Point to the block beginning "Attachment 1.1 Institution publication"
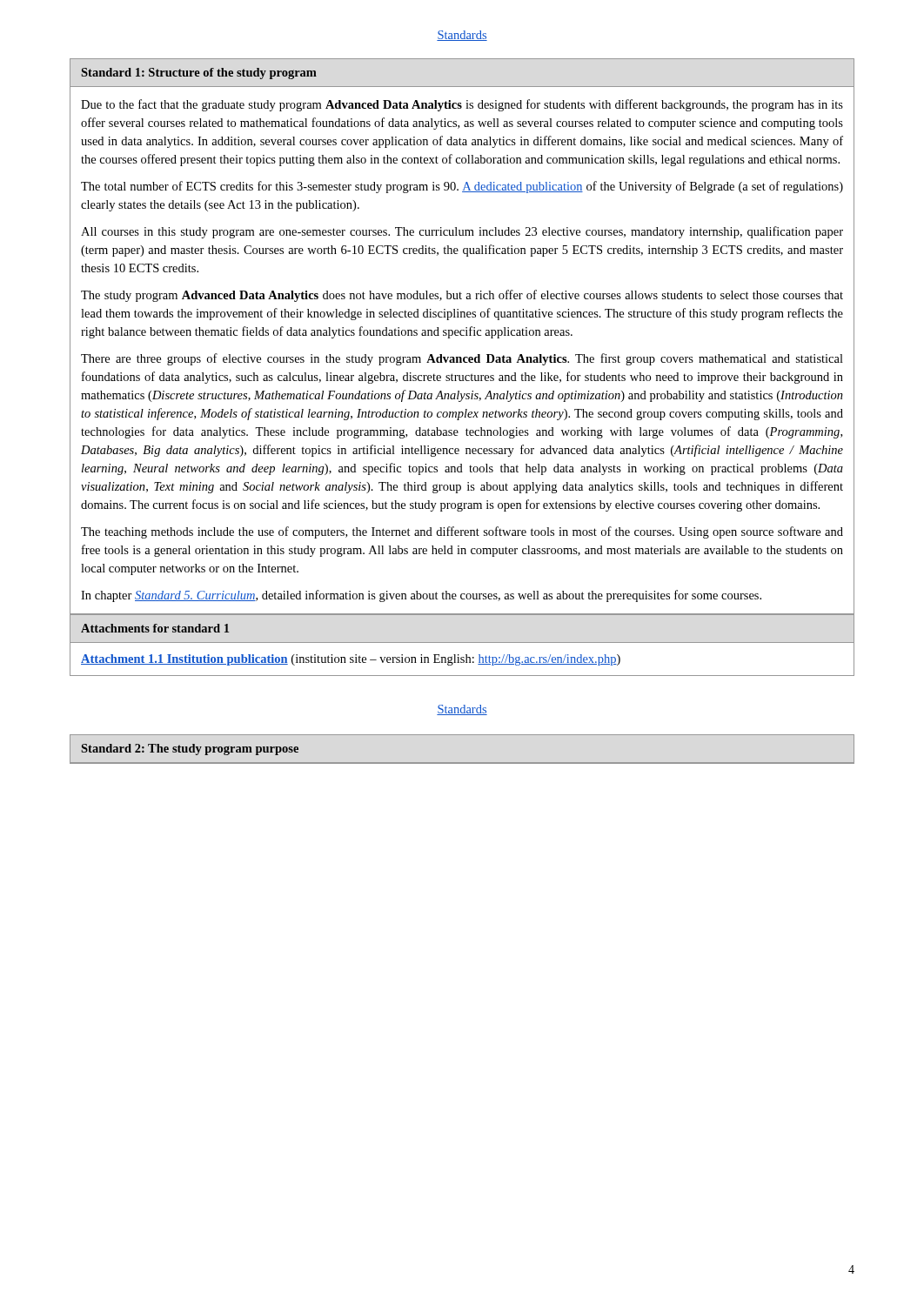 (351, 659)
